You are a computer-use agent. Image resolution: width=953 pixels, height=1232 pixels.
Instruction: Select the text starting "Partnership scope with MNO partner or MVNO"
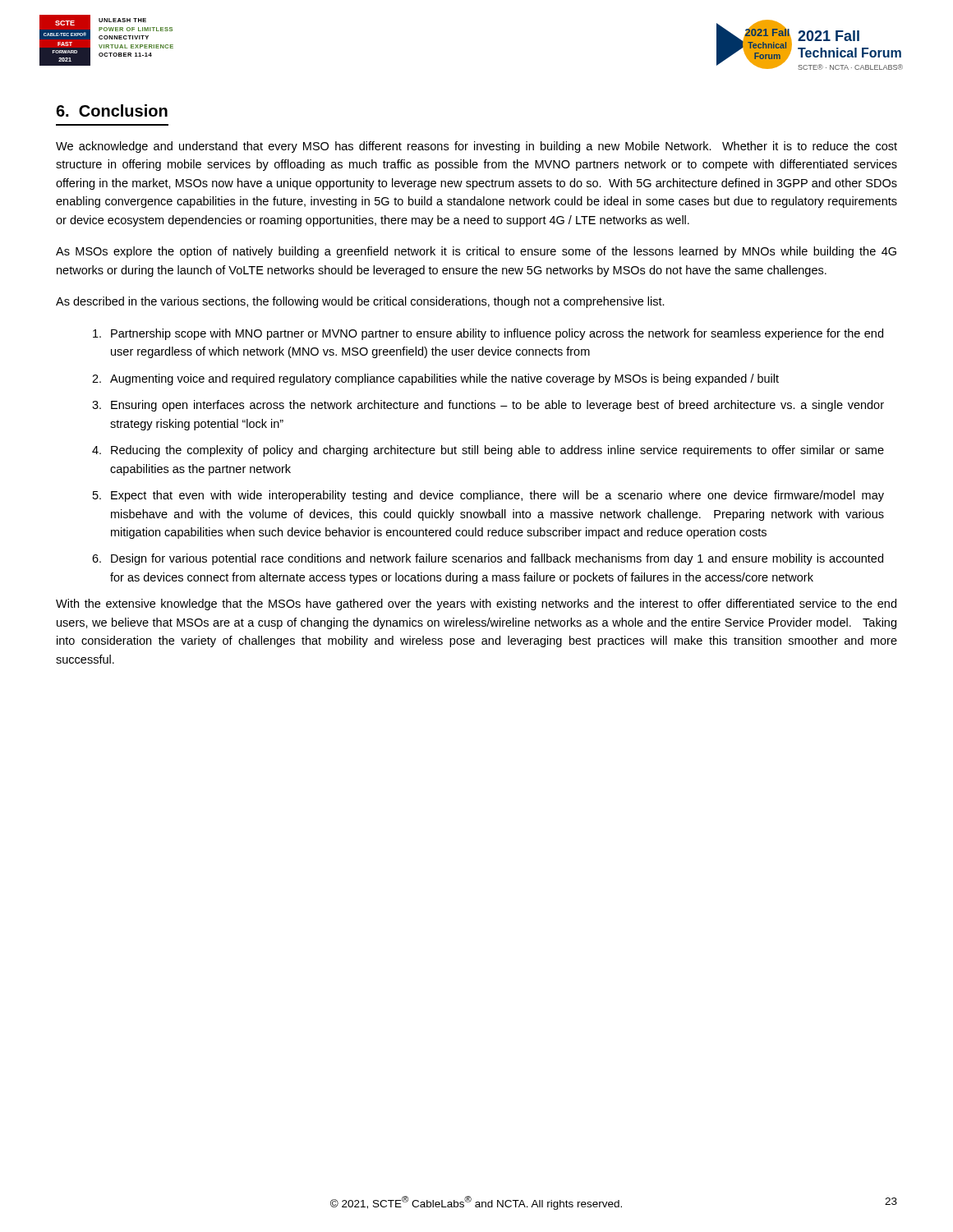point(483,343)
